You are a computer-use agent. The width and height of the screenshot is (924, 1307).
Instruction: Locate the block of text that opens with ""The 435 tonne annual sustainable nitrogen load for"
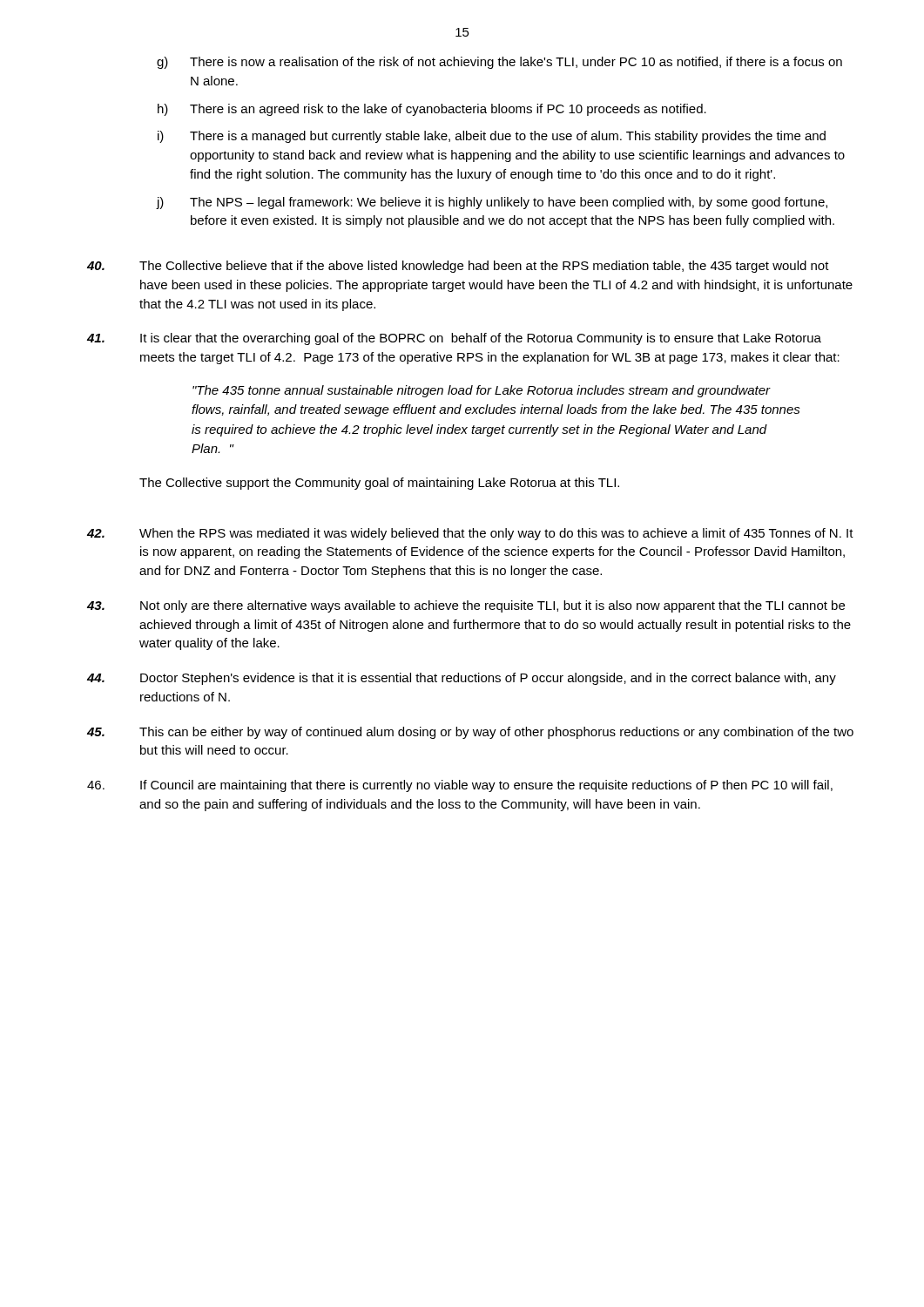pos(496,419)
